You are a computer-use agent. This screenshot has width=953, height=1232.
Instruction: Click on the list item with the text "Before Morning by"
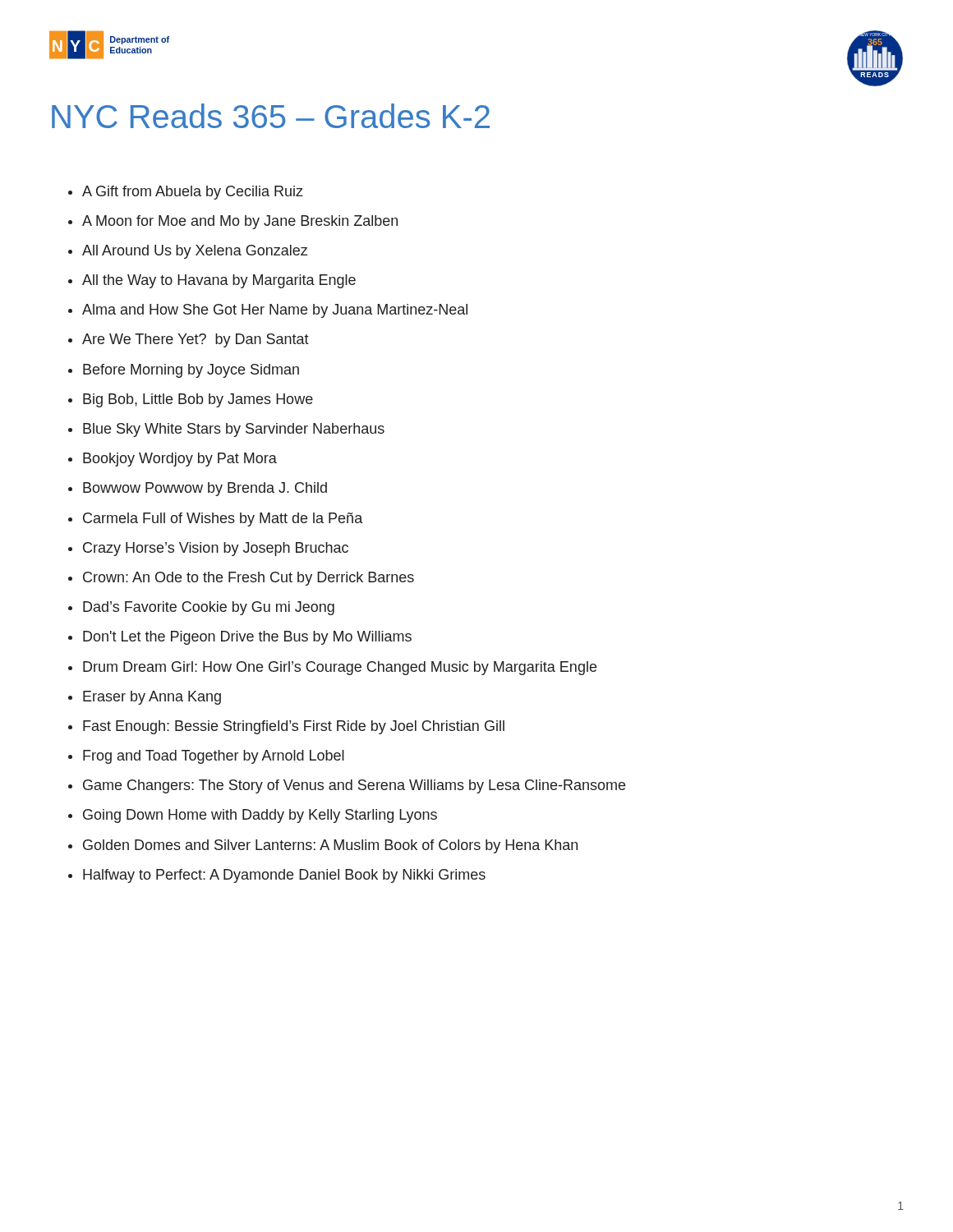click(191, 369)
